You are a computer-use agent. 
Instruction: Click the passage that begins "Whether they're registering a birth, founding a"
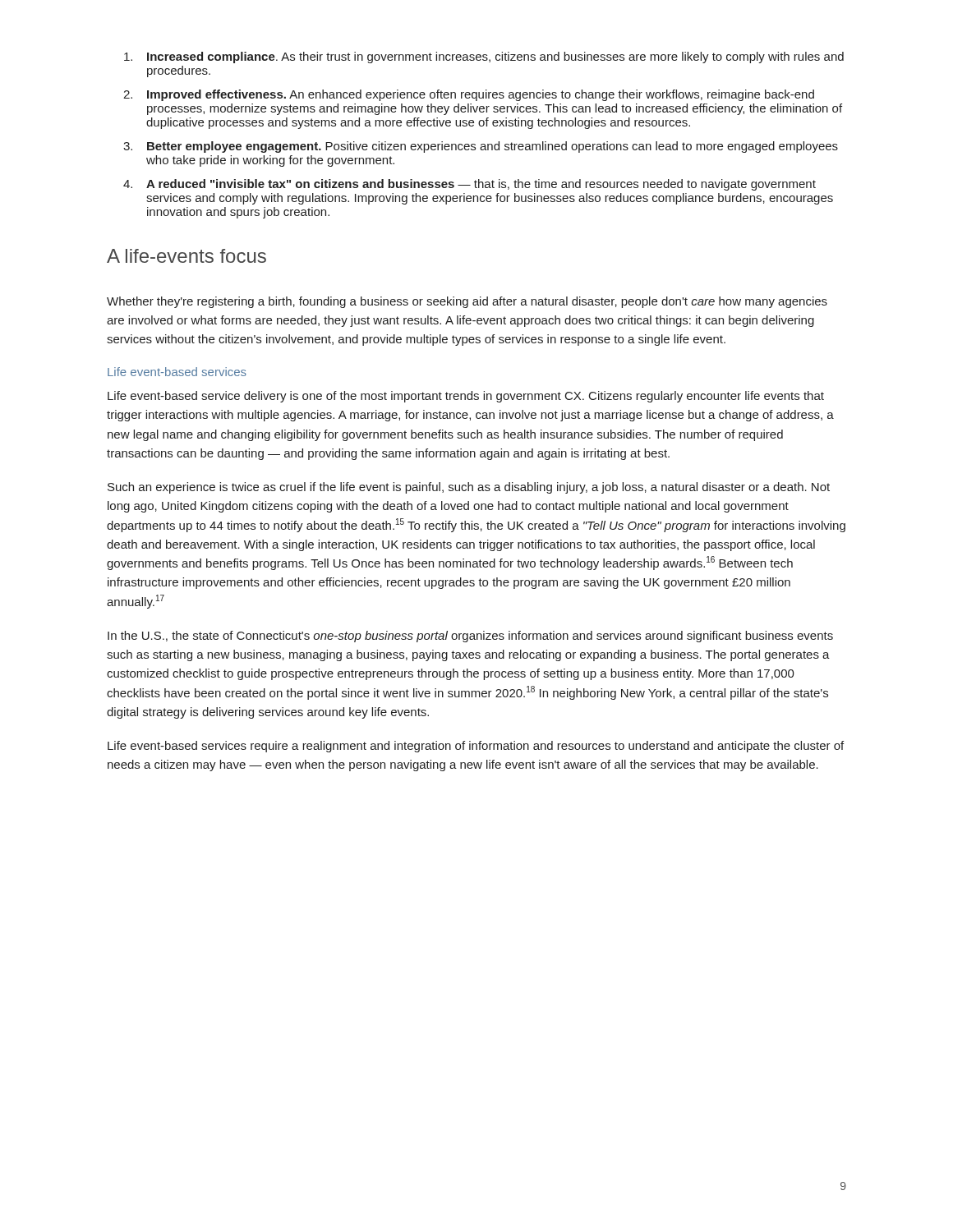click(x=467, y=320)
